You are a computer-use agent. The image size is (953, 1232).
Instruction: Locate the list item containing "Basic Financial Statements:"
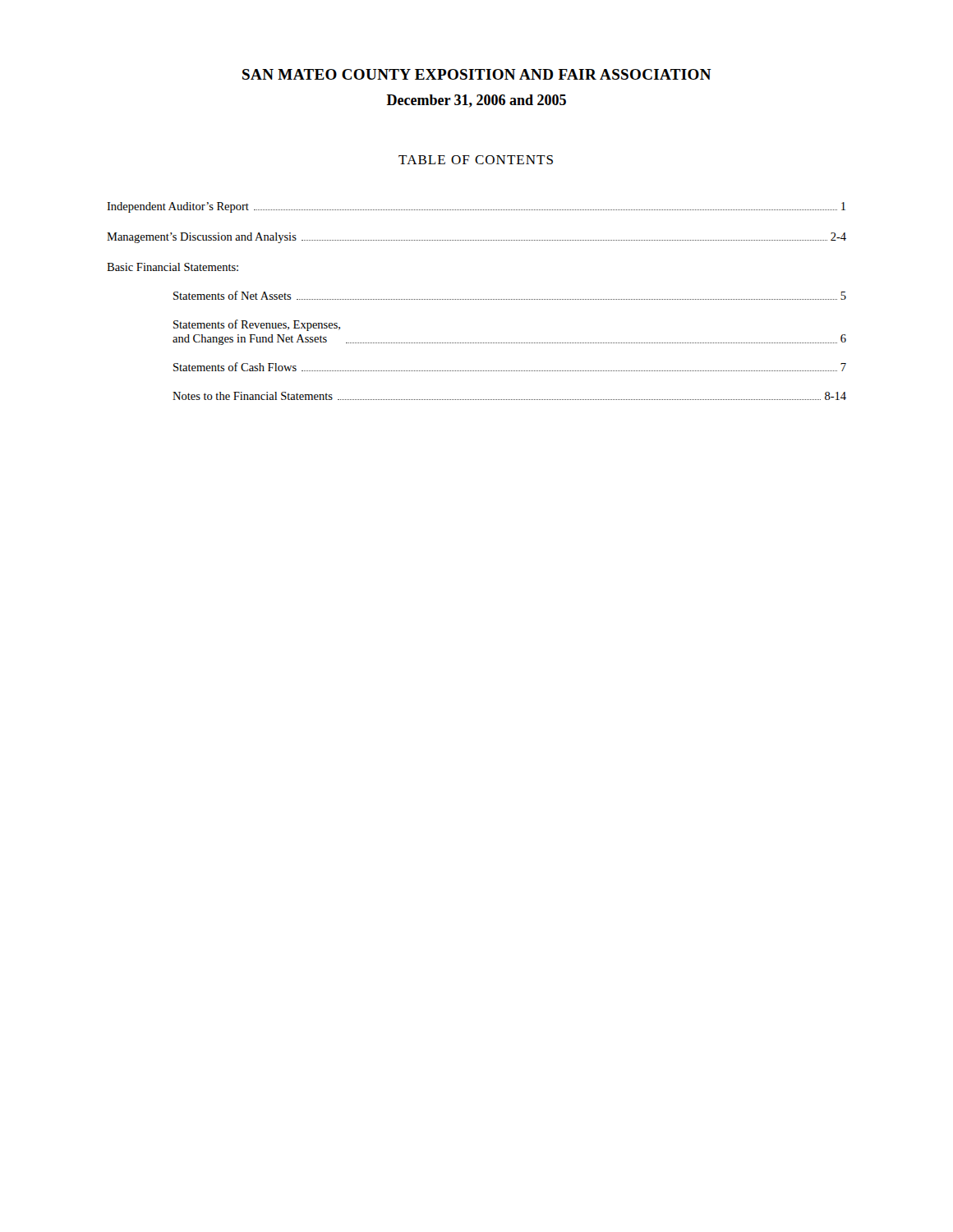(x=173, y=267)
